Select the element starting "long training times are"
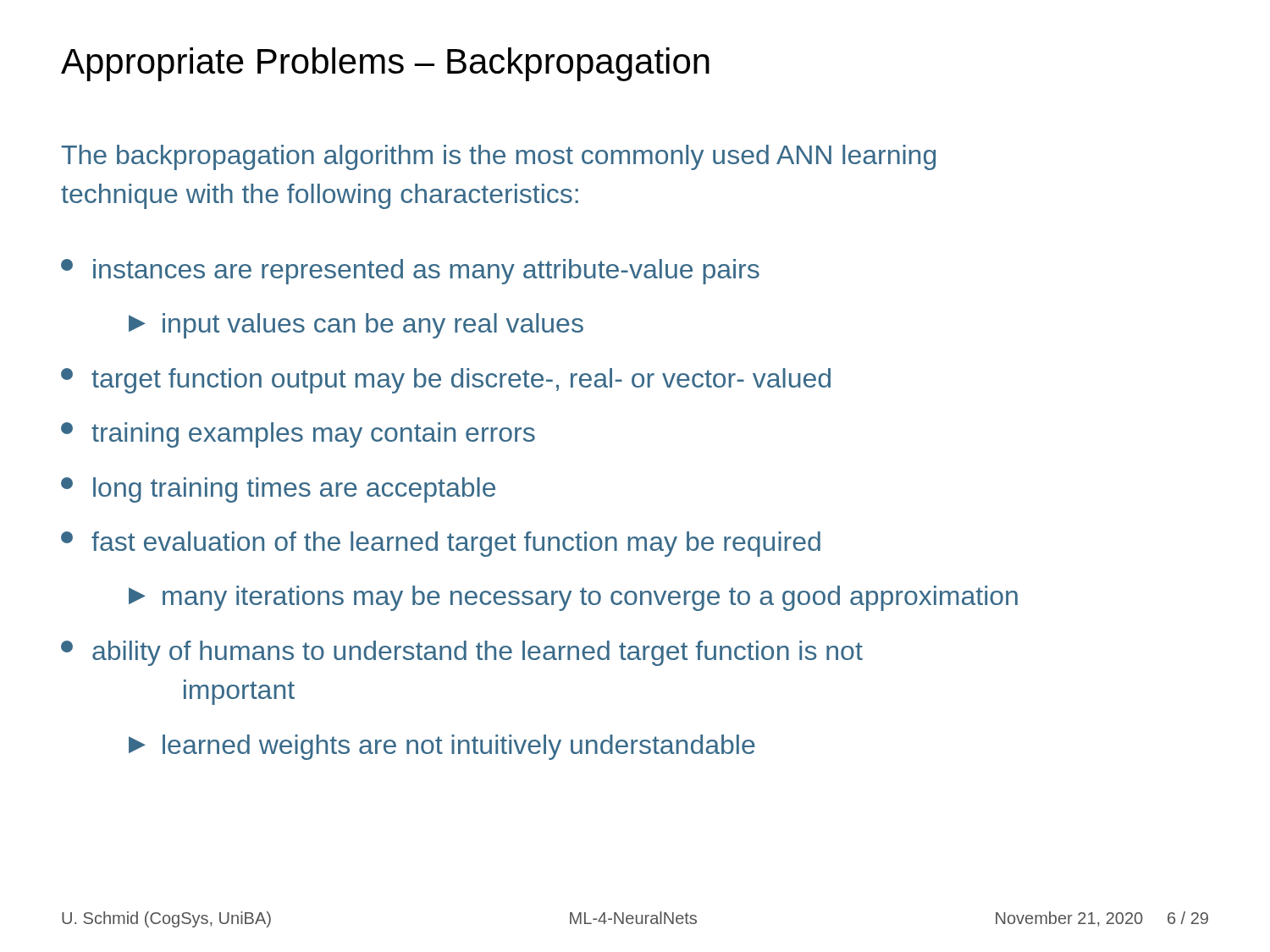1270x952 pixels. [279, 487]
